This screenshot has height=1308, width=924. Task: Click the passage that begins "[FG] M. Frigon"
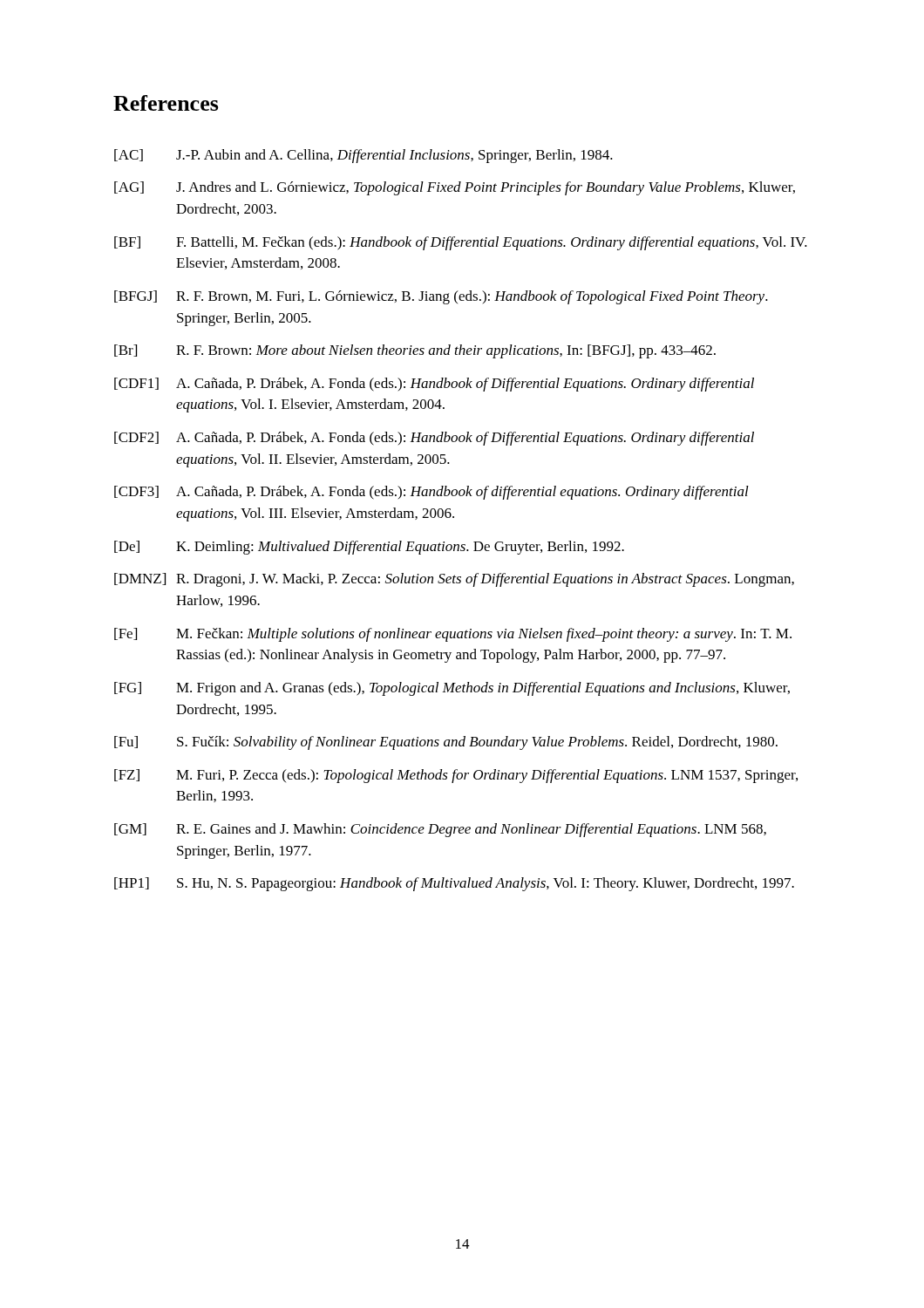click(x=462, y=699)
